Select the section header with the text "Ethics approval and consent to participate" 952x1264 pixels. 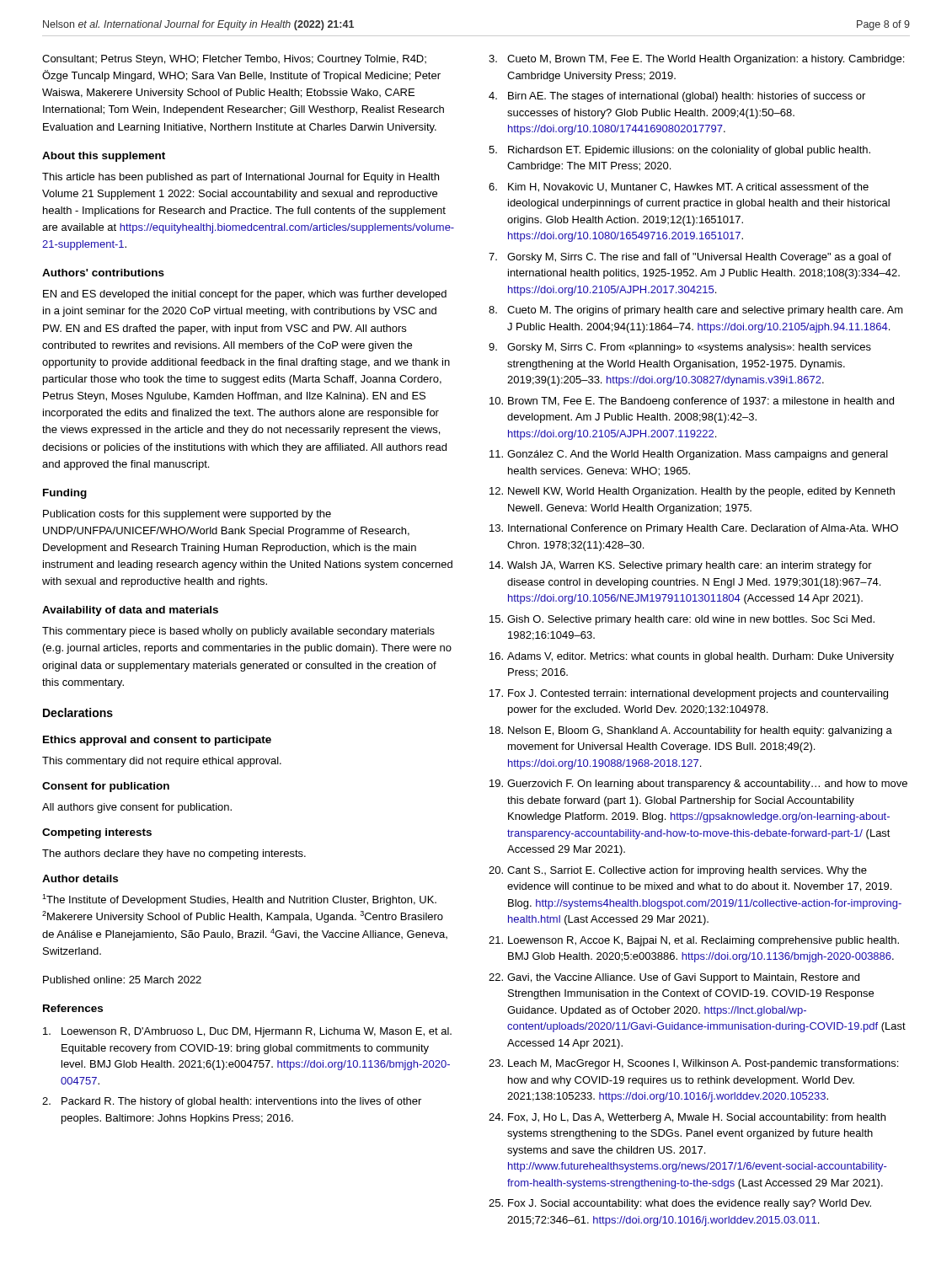tap(157, 739)
